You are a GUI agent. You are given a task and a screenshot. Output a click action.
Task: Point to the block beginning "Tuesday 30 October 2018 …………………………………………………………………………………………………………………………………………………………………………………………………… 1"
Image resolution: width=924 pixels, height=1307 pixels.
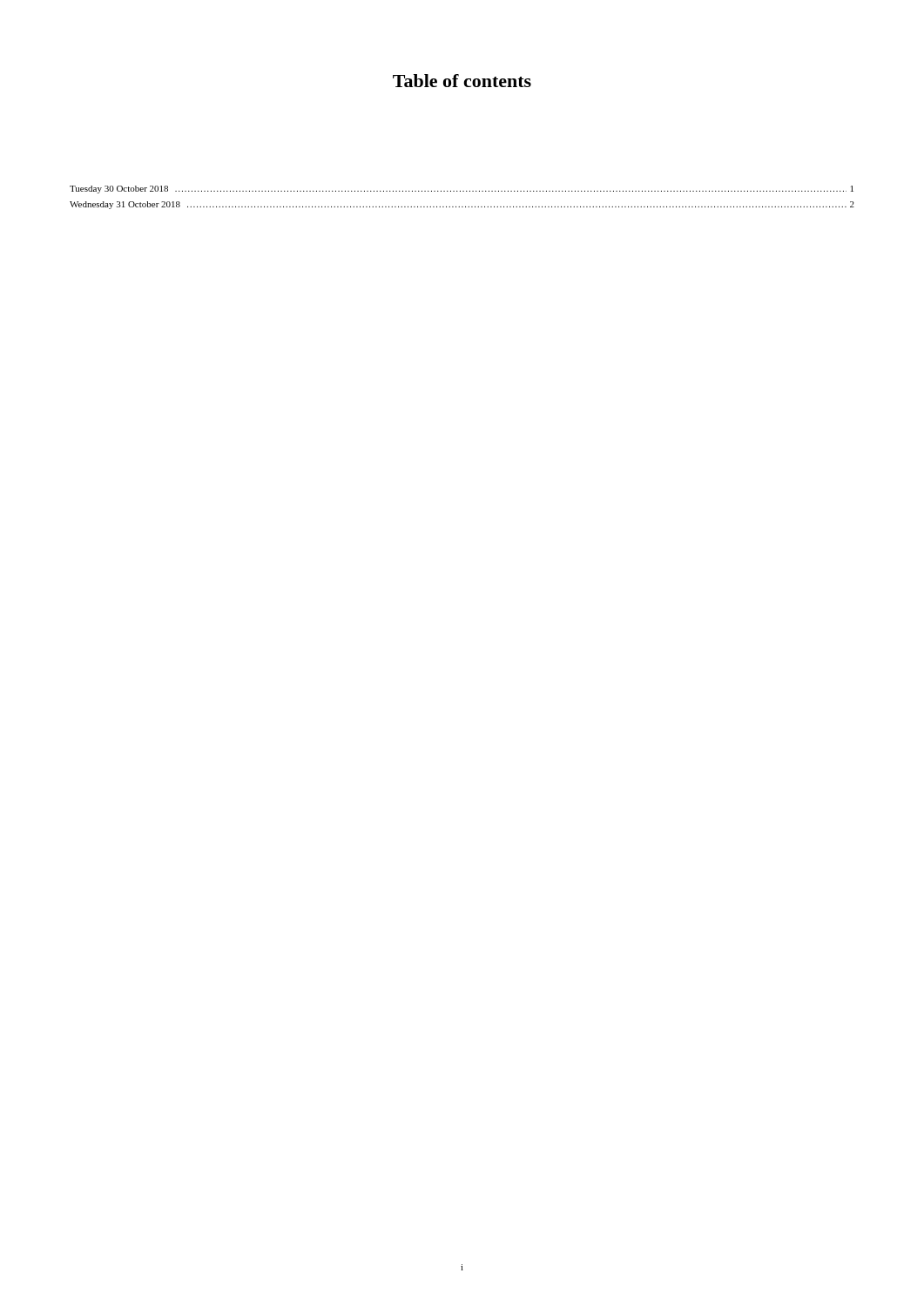click(462, 196)
